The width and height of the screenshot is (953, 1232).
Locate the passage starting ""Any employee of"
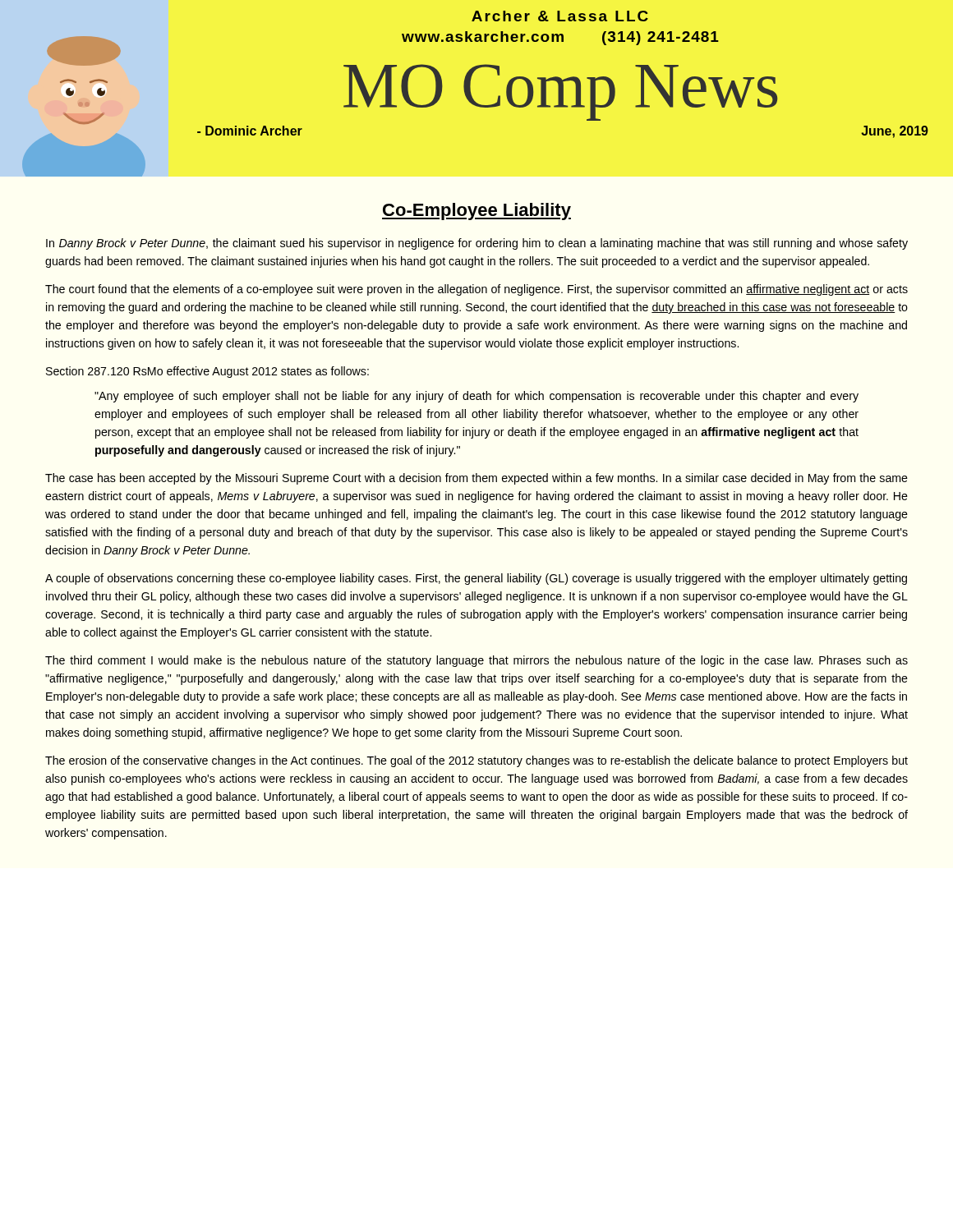pos(476,423)
